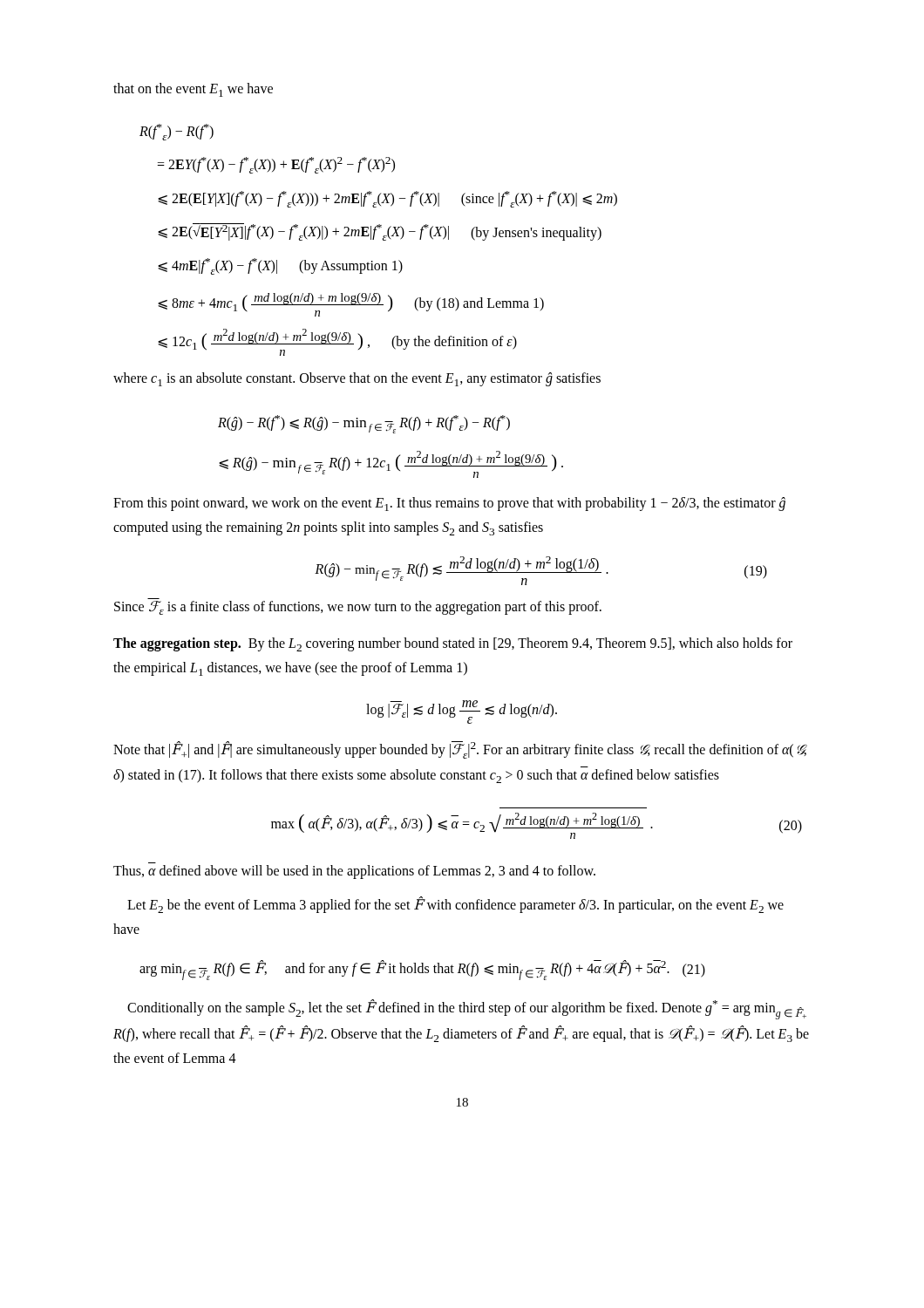924x1308 pixels.
Task: Navigate to the text block starting "Thus, α defined above will"
Action: (x=355, y=871)
